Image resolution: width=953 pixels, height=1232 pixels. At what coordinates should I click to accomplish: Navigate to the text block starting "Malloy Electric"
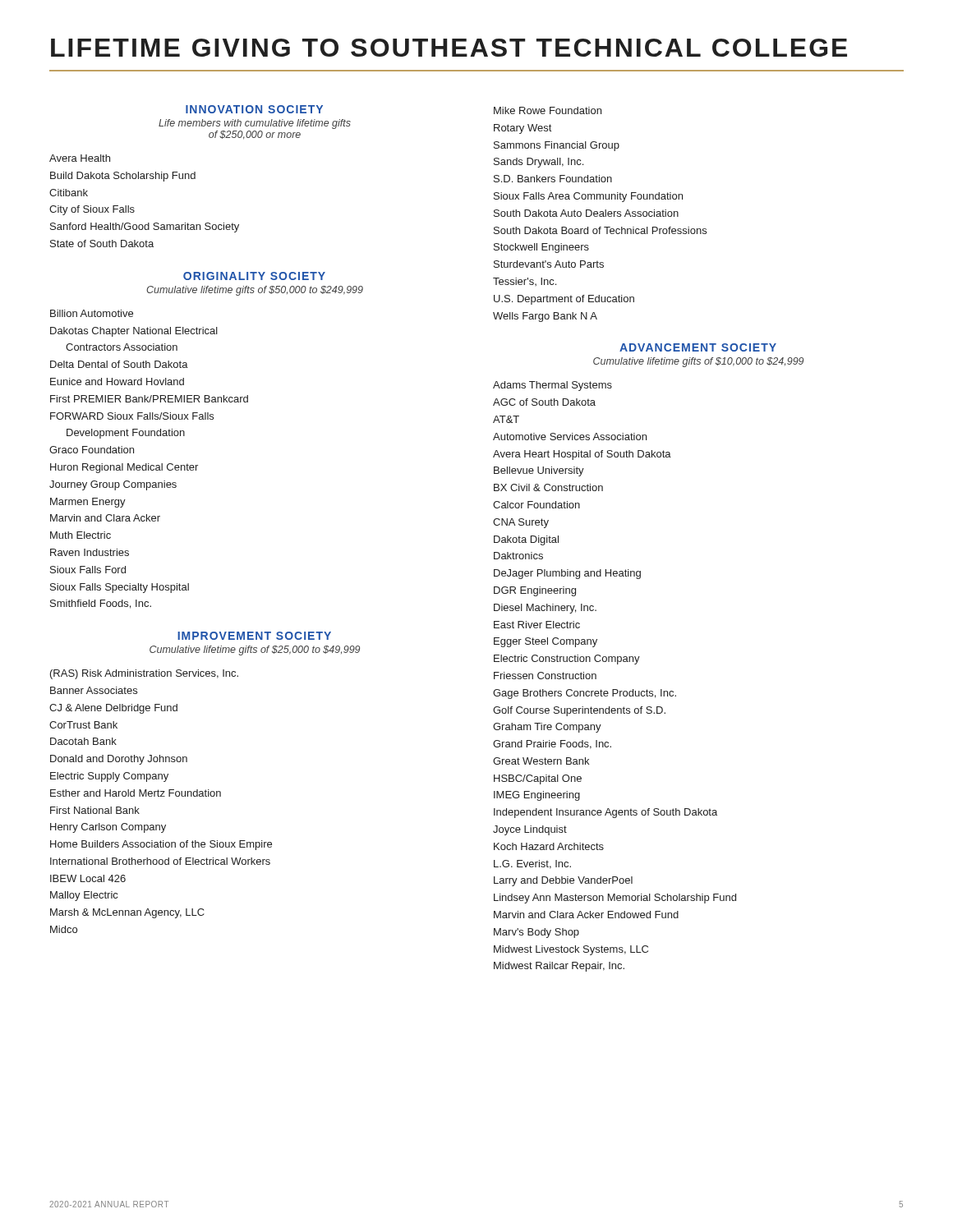point(84,896)
